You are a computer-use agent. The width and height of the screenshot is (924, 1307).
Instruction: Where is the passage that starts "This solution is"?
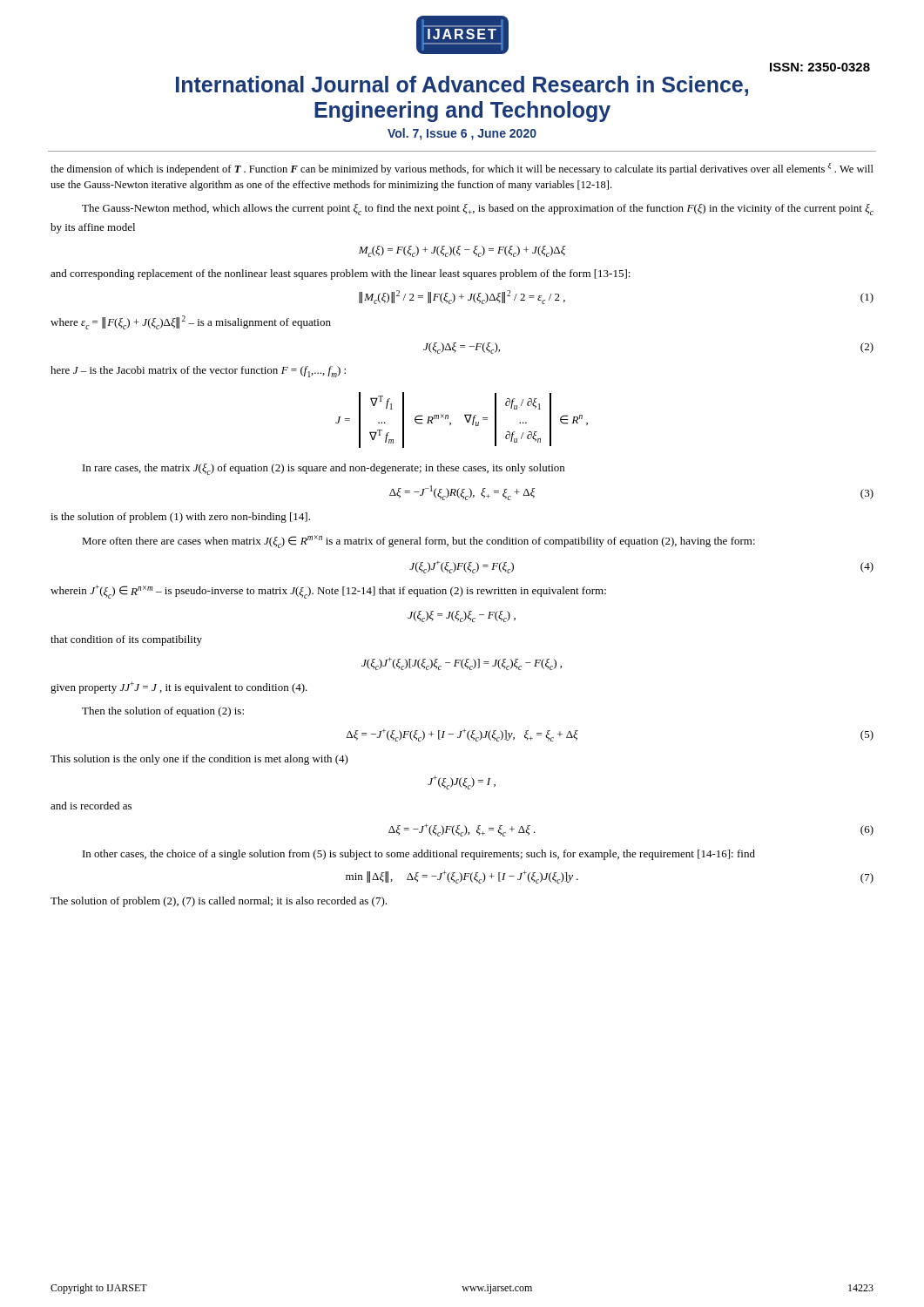199,758
